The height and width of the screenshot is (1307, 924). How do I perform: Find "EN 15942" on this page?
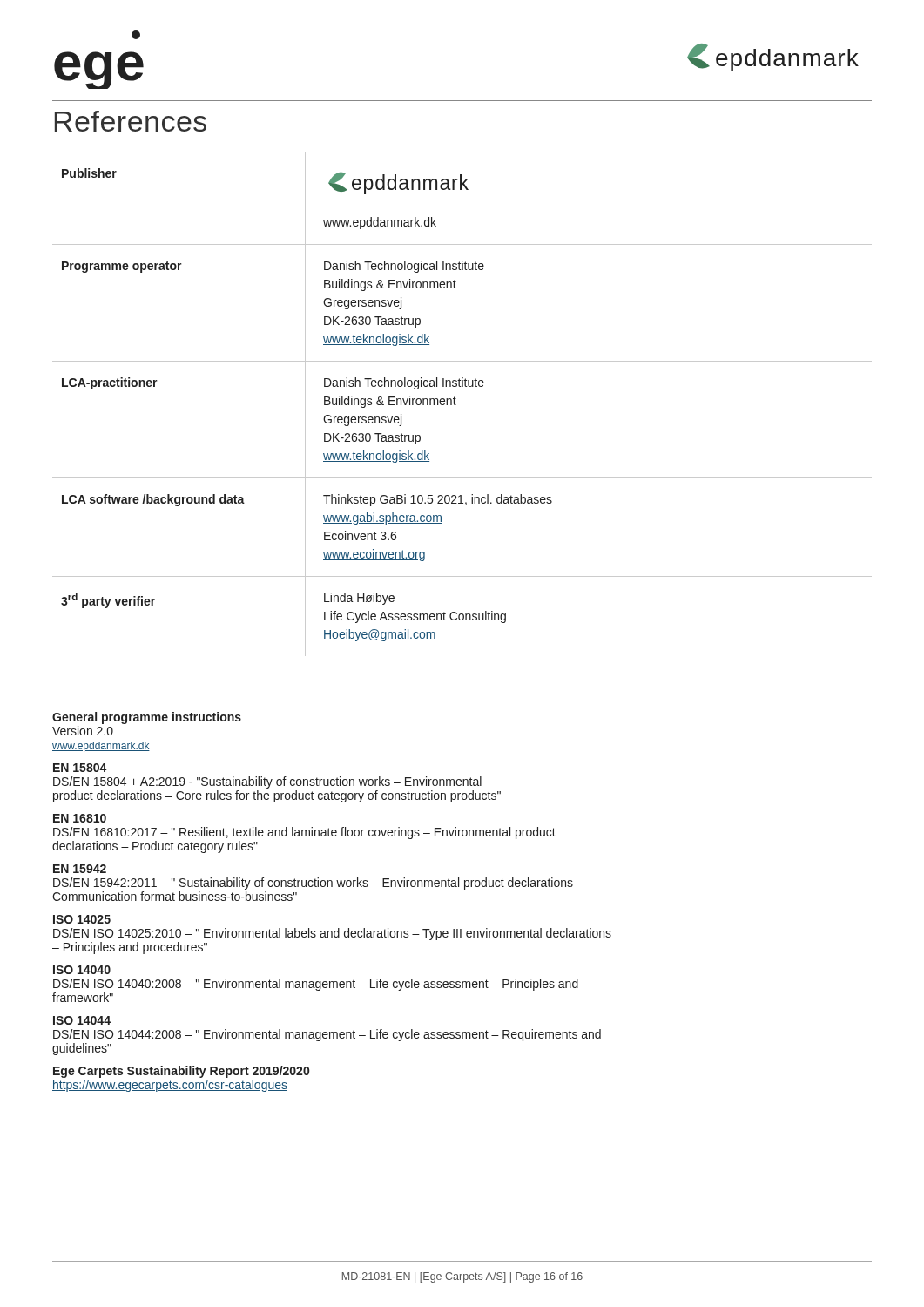coord(79,869)
